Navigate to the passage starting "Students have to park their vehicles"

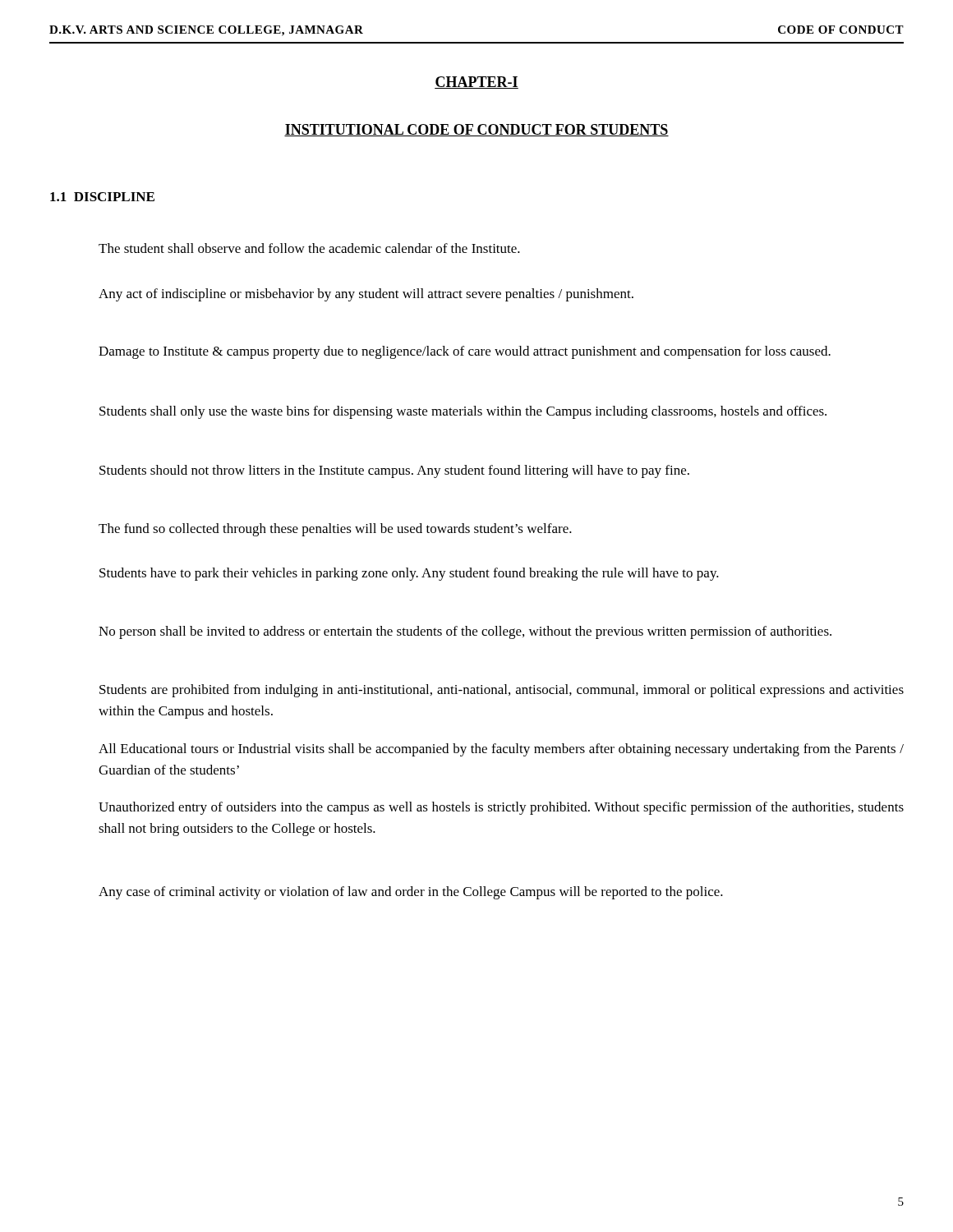tap(409, 573)
